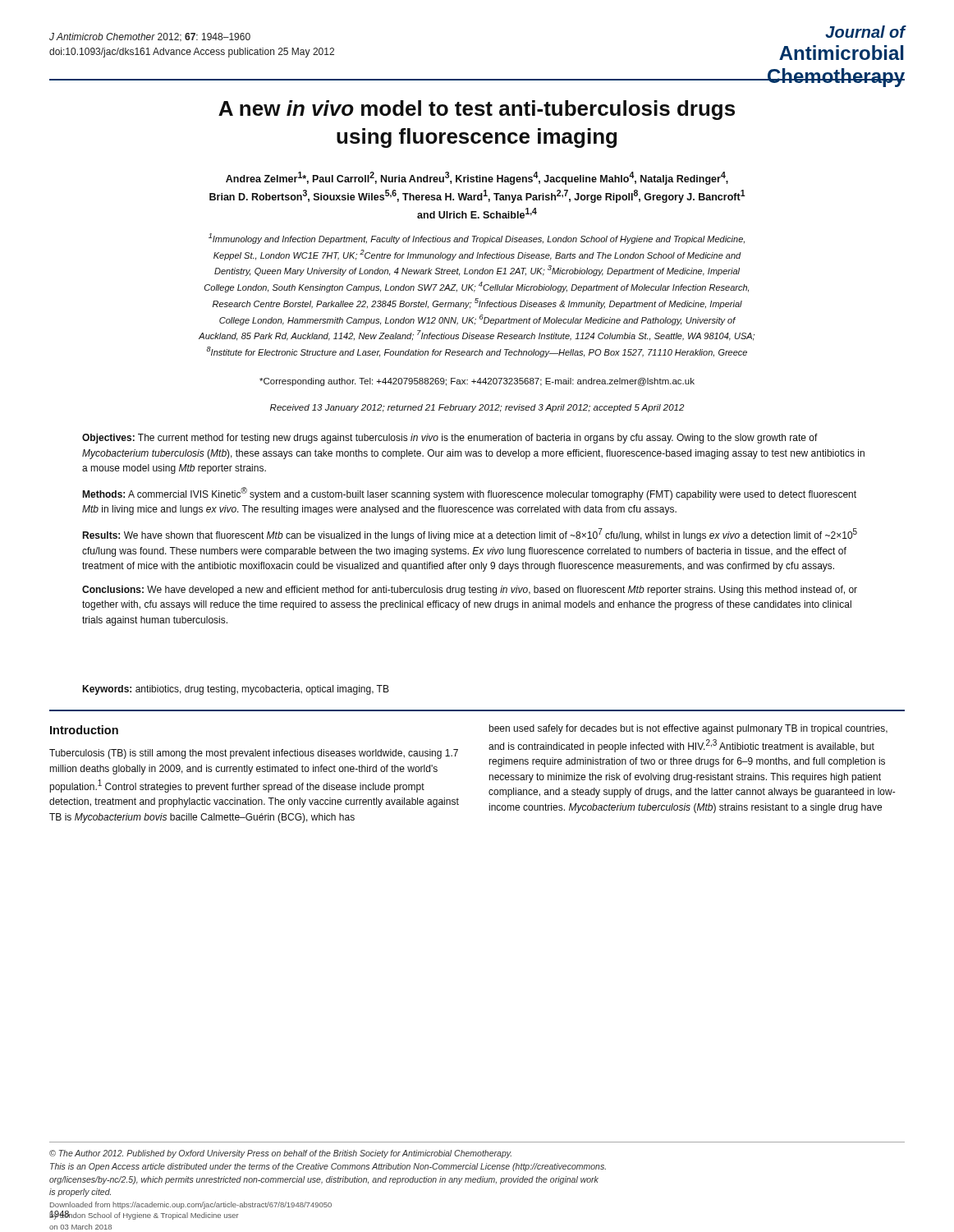Locate the title that says "A new in vivo model to test anti-tuberculosis"

[477, 123]
